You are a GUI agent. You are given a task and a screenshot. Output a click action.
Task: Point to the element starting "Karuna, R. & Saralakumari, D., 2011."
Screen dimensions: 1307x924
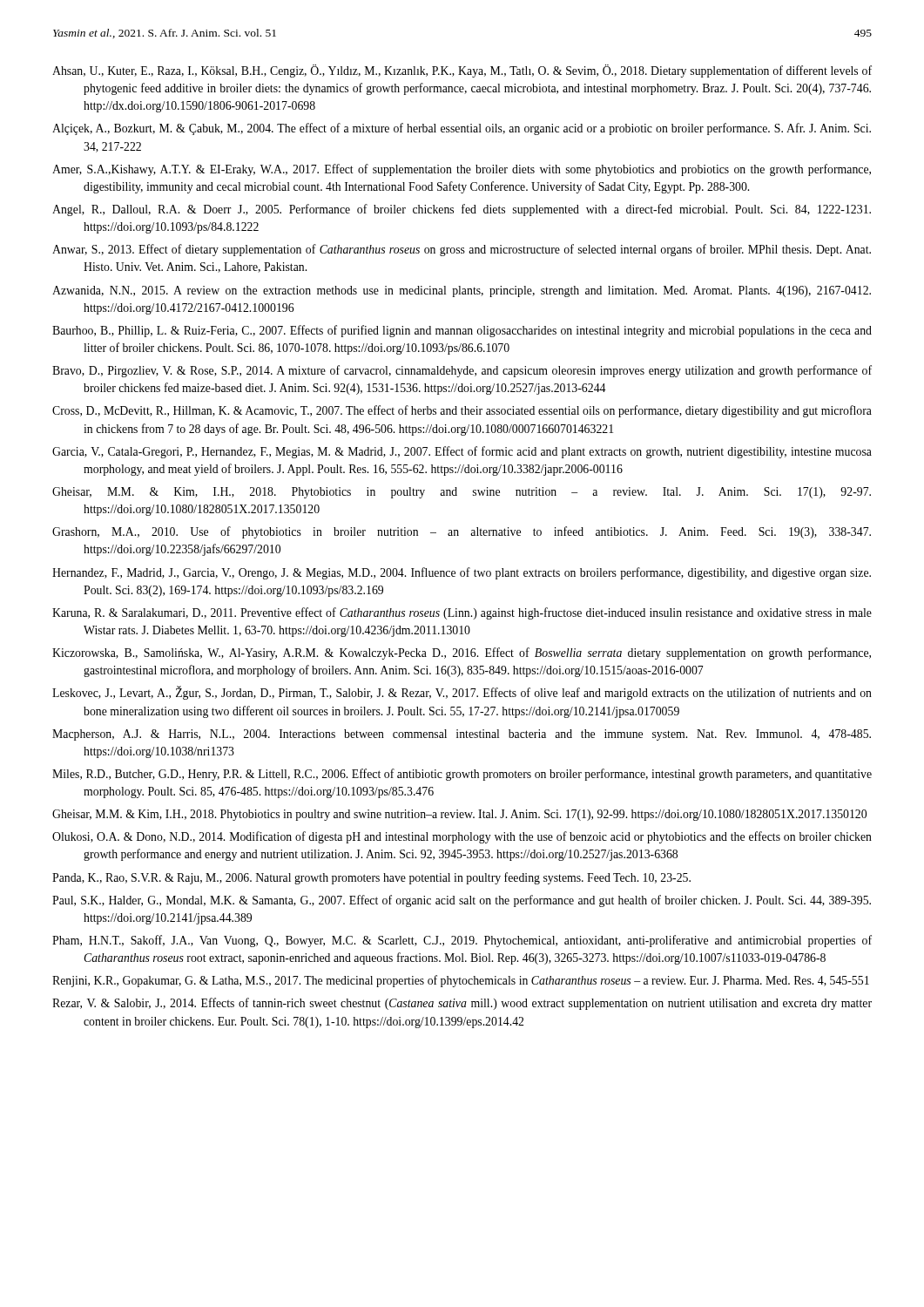[x=462, y=622]
